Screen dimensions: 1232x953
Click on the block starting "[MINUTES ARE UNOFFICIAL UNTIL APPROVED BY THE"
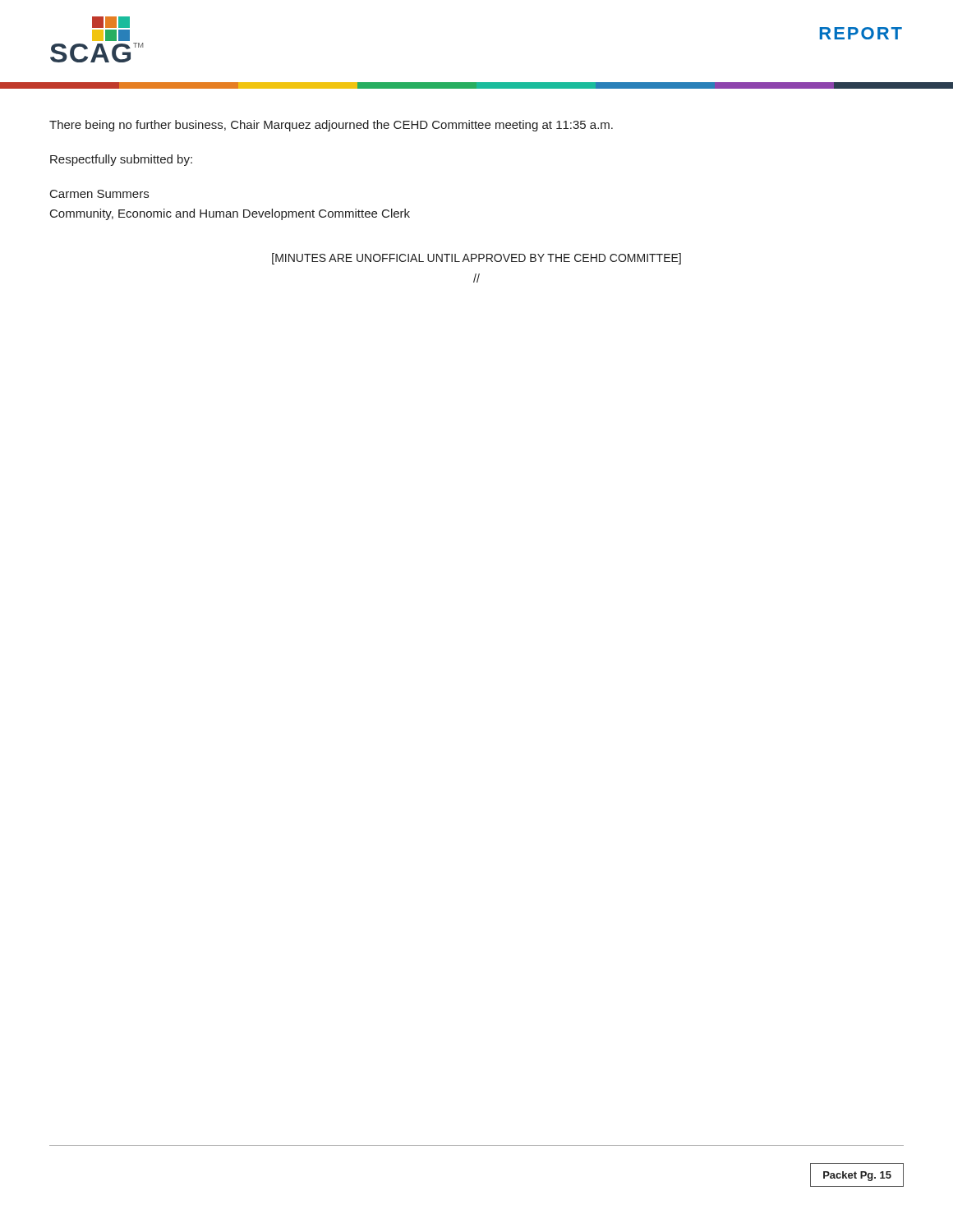click(x=476, y=268)
